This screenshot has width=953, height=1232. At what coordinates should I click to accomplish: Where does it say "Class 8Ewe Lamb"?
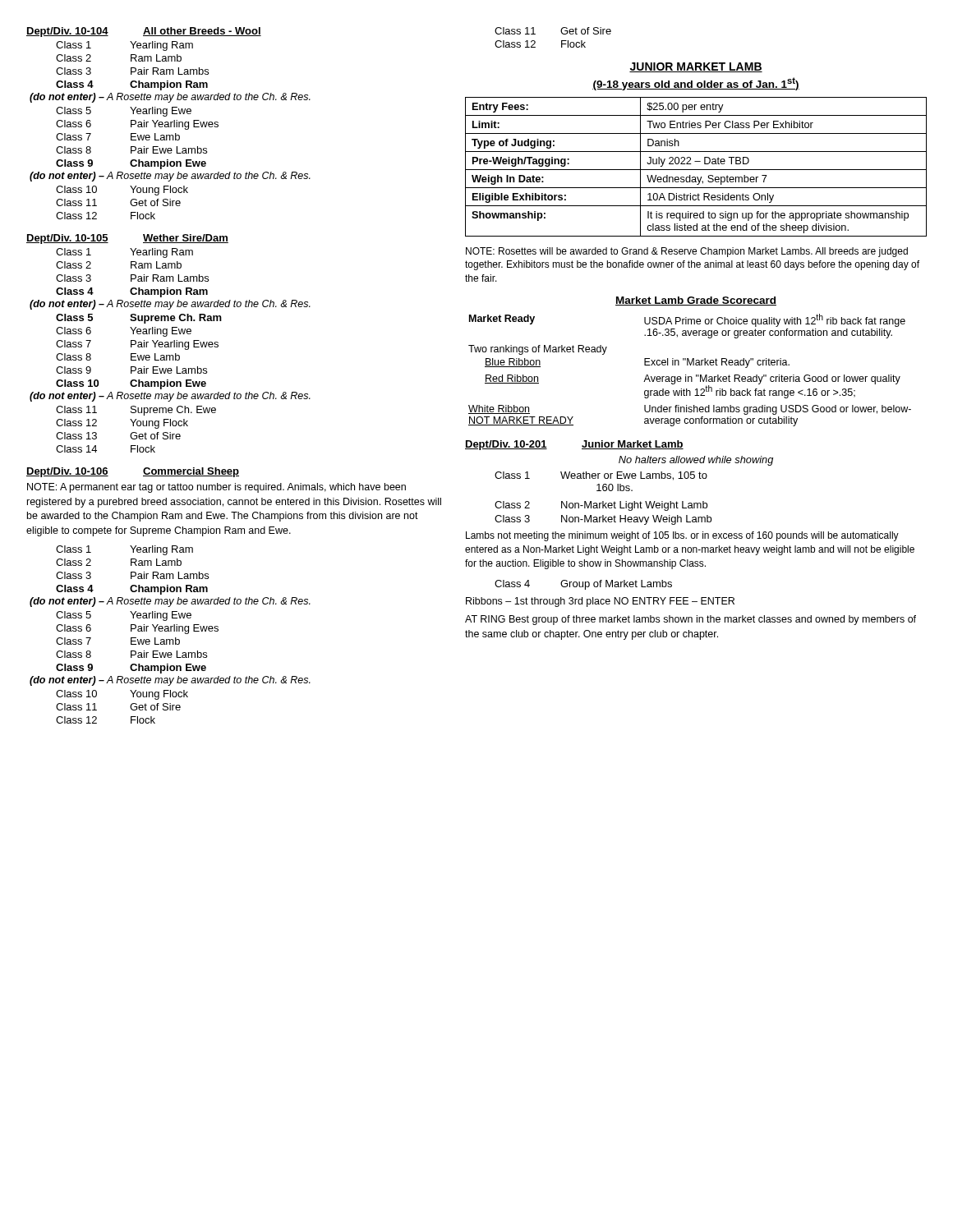(74, 357)
